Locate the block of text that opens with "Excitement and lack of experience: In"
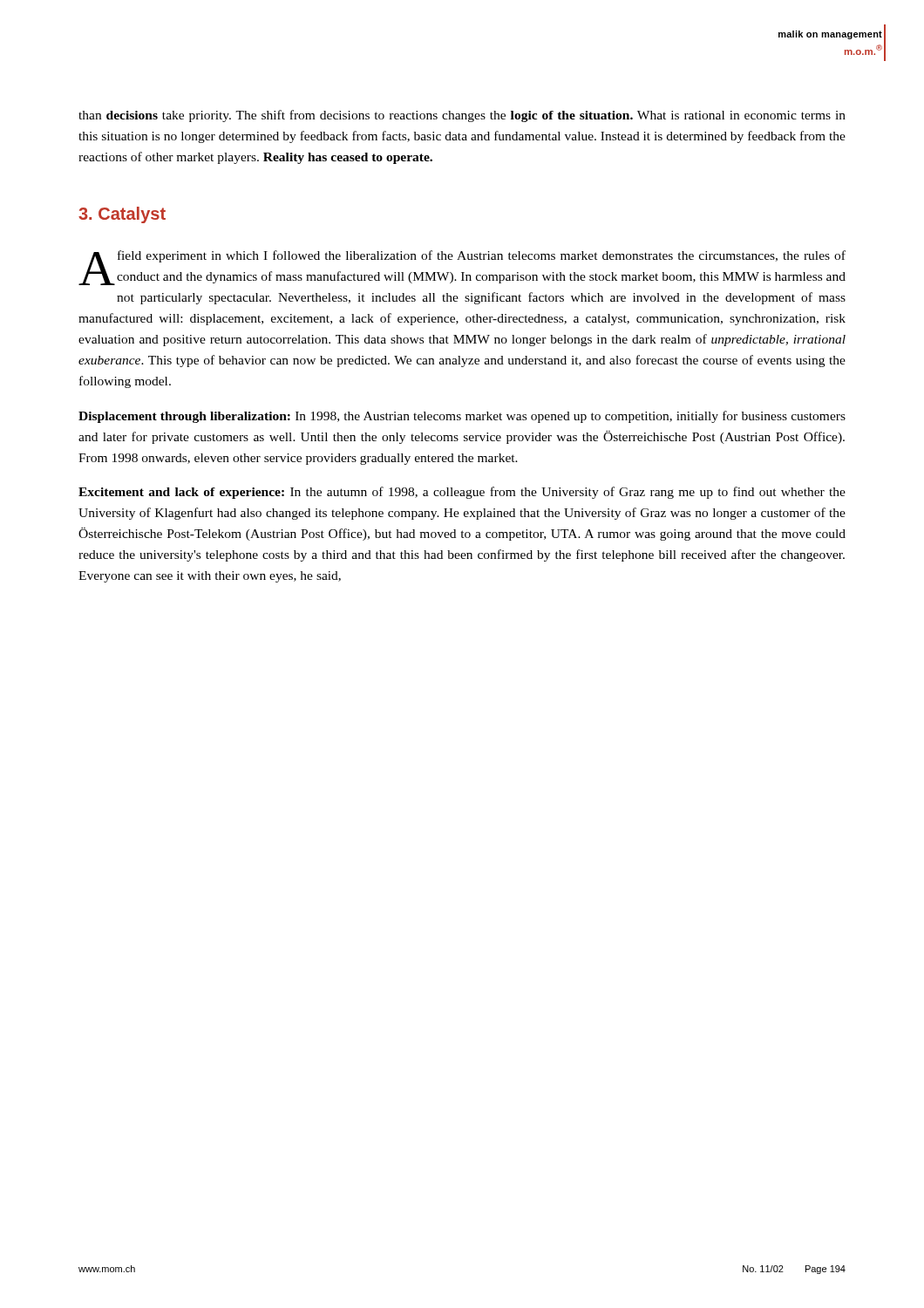The width and height of the screenshot is (924, 1308). click(x=462, y=533)
